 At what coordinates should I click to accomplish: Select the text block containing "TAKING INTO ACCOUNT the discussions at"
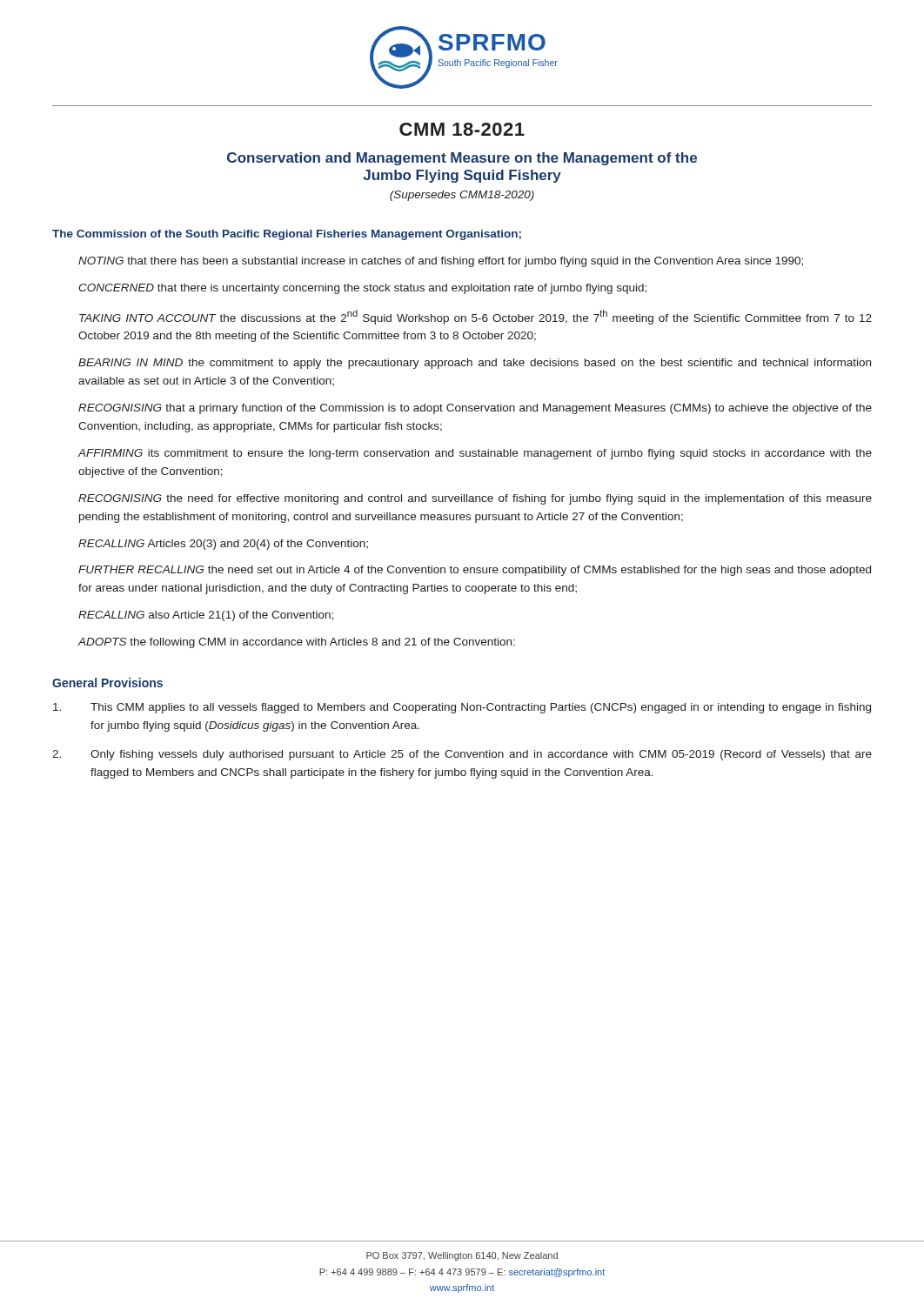point(475,325)
